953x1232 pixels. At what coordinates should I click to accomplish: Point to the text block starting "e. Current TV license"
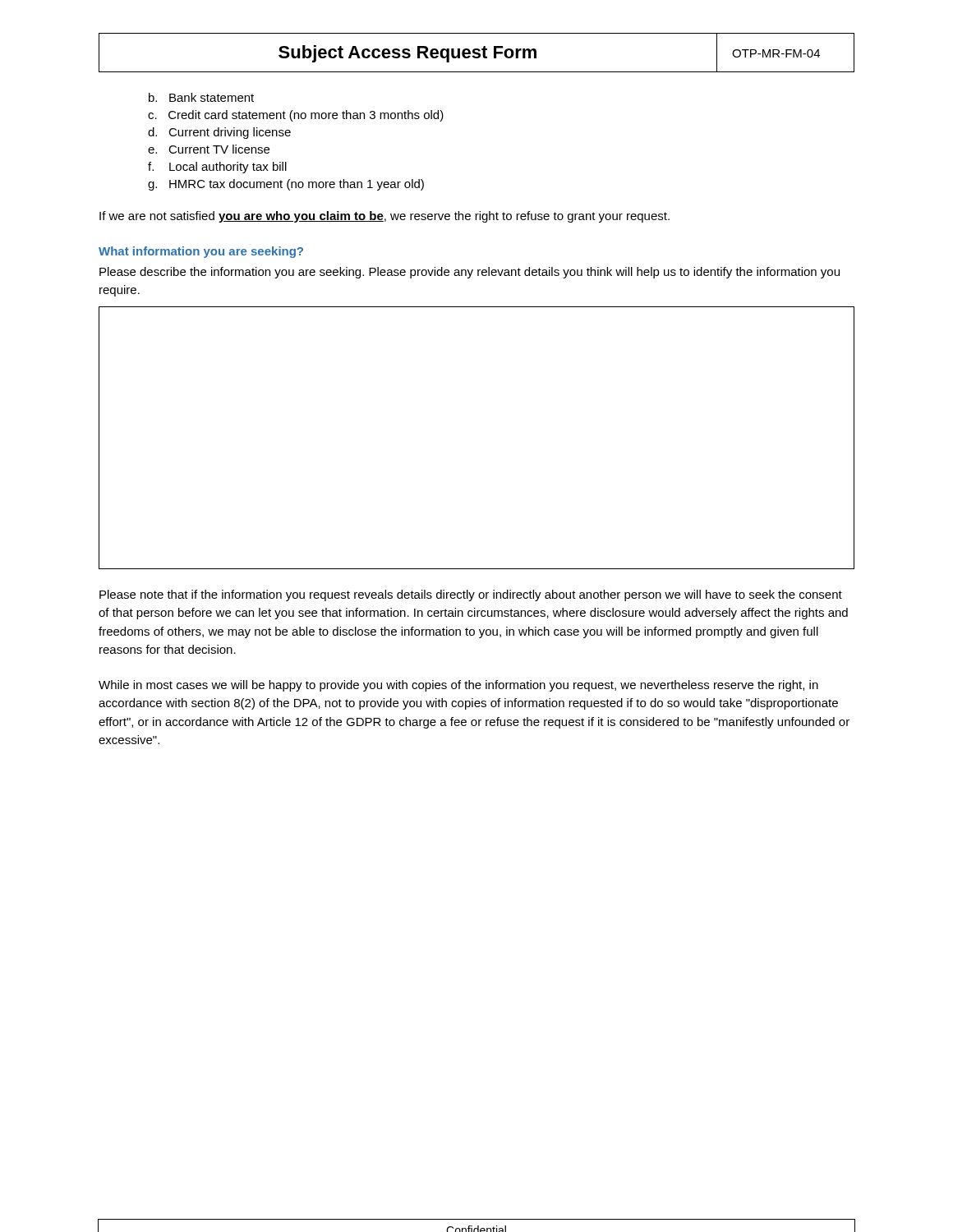pos(209,149)
